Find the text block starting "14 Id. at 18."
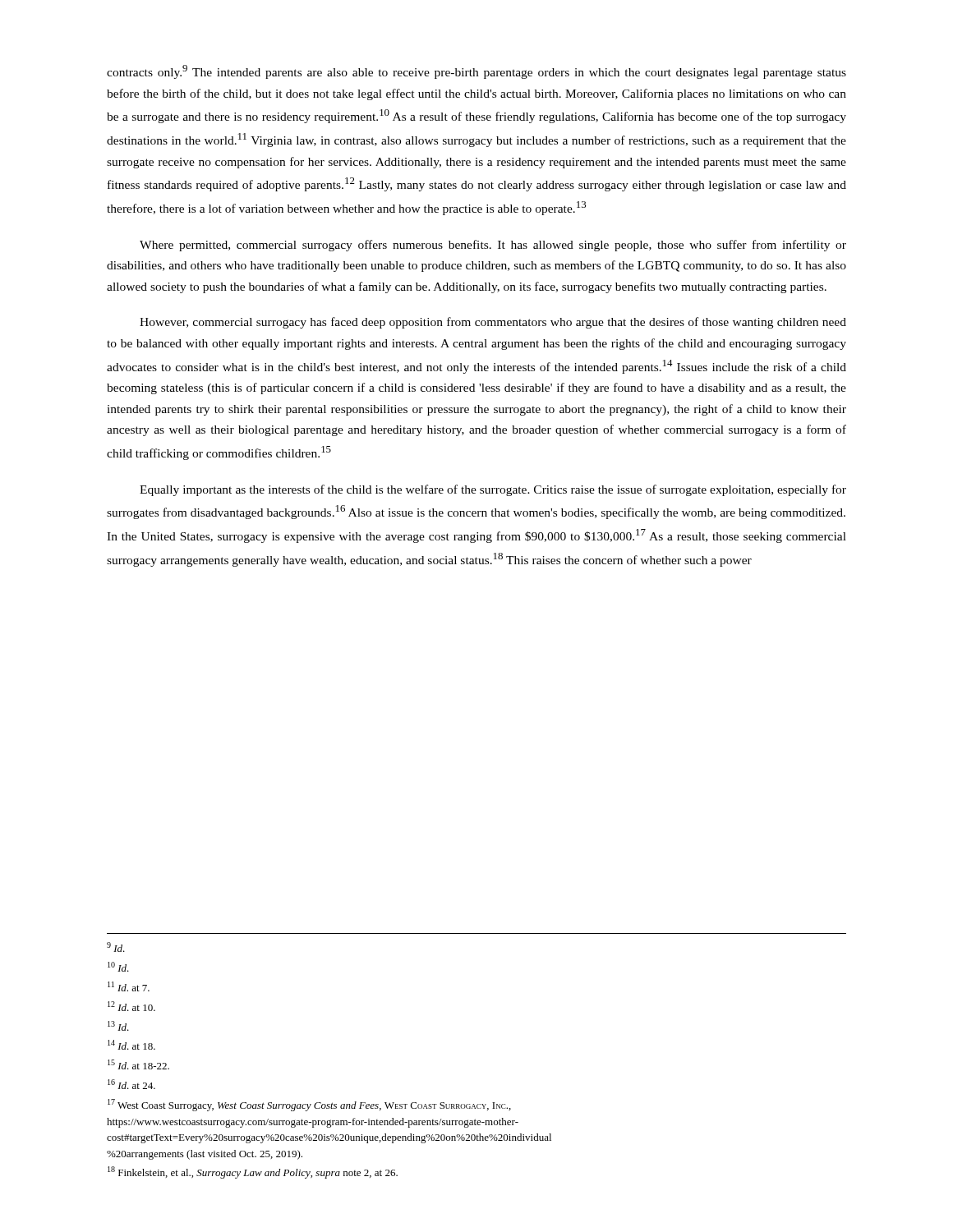This screenshot has height=1232, width=953. (131, 1046)
